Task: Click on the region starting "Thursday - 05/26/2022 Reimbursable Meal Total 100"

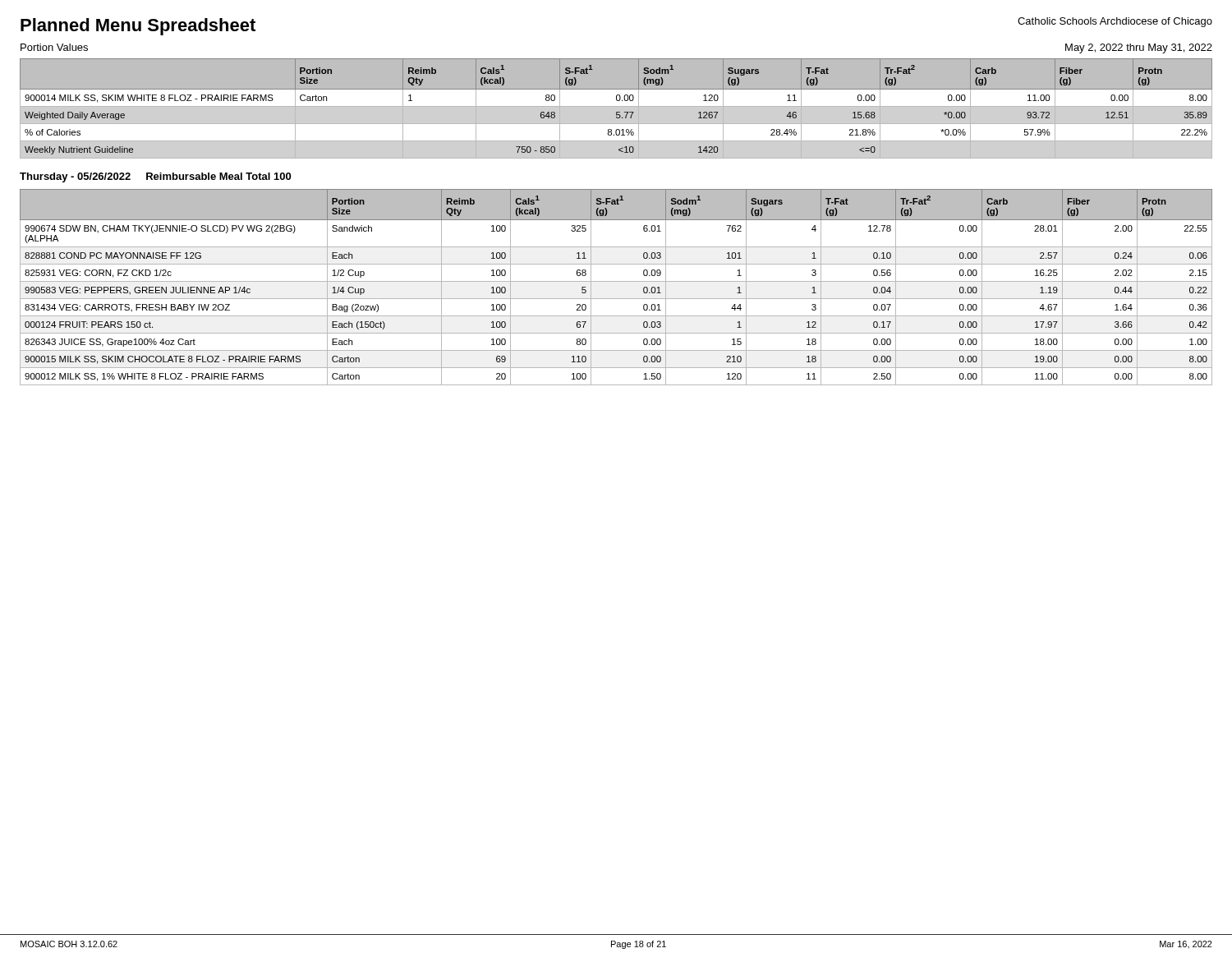Action: (x=156, y=176)
